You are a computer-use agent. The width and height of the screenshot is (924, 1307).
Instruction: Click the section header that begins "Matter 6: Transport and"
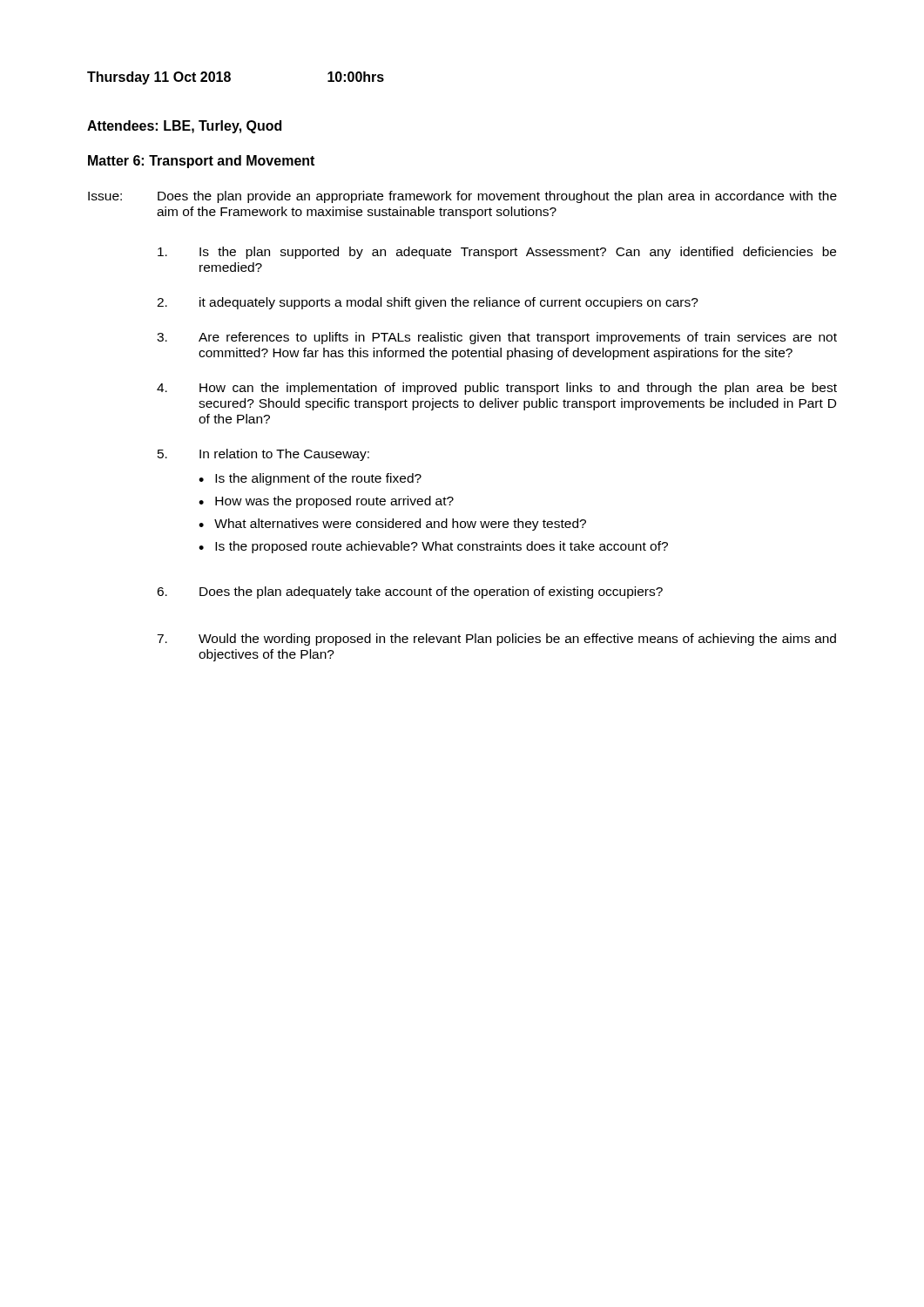[201, 161]
